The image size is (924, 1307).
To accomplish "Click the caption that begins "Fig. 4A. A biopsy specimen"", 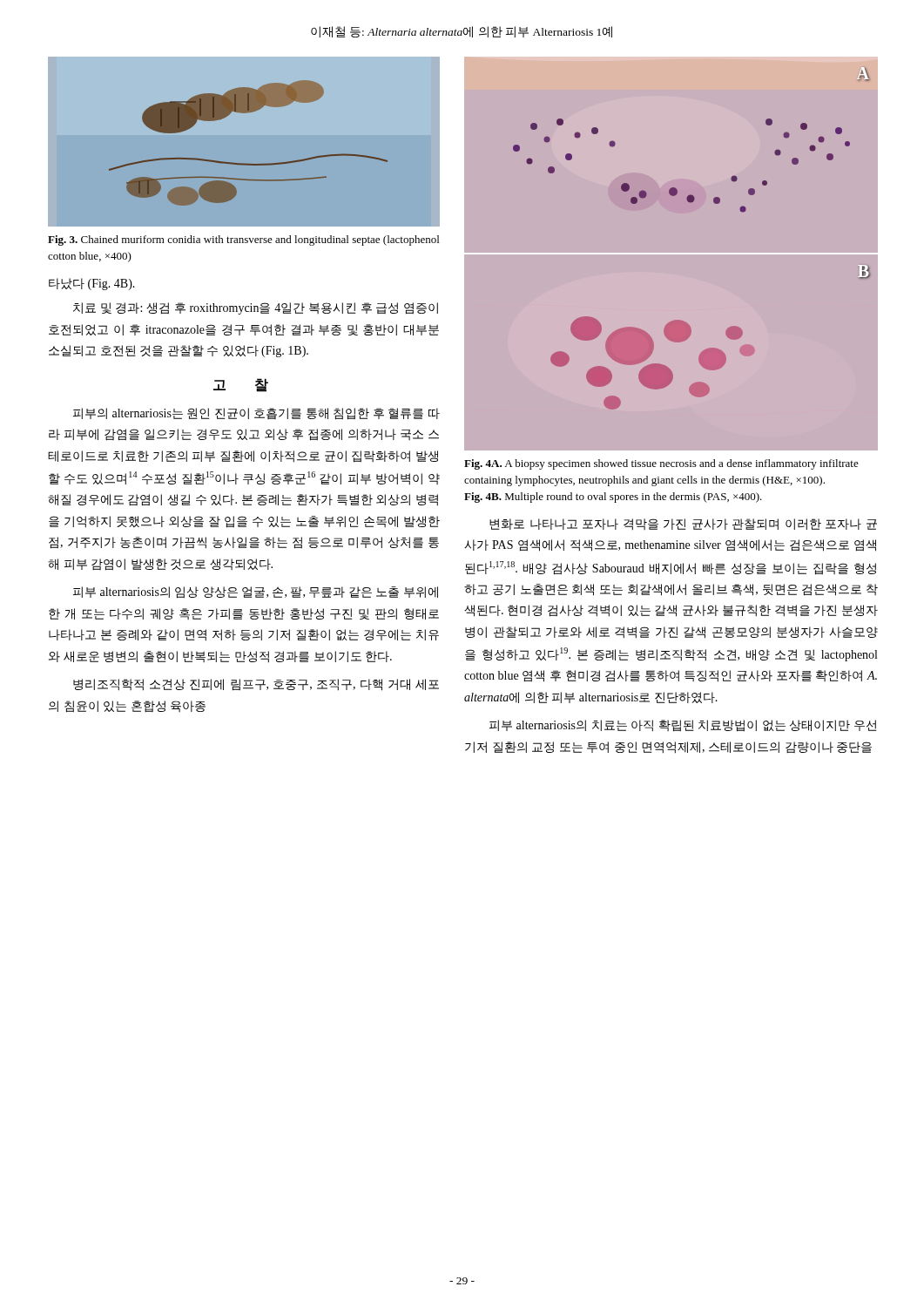I will pos(661,480).
